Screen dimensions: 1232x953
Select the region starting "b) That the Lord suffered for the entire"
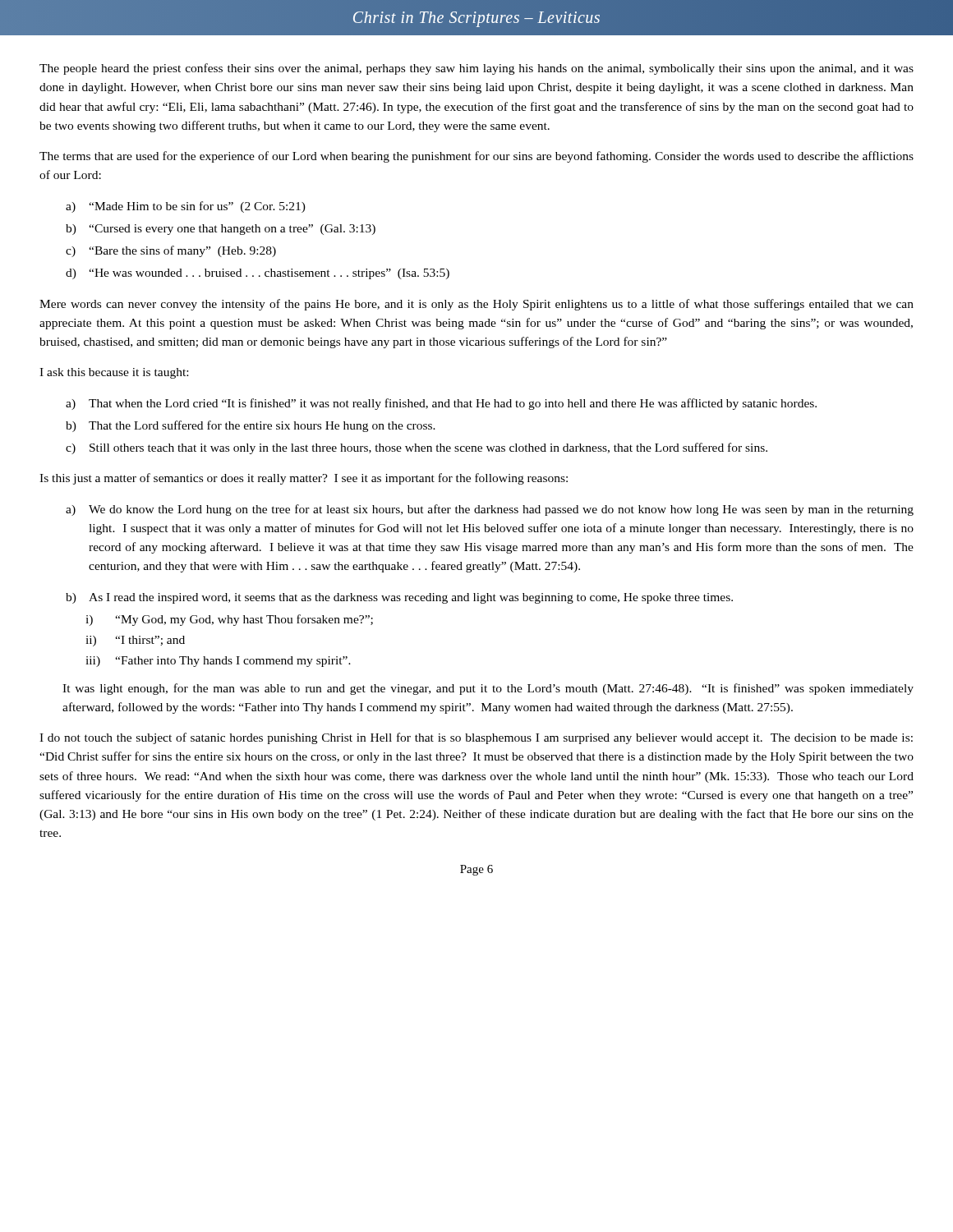point(251,426)
